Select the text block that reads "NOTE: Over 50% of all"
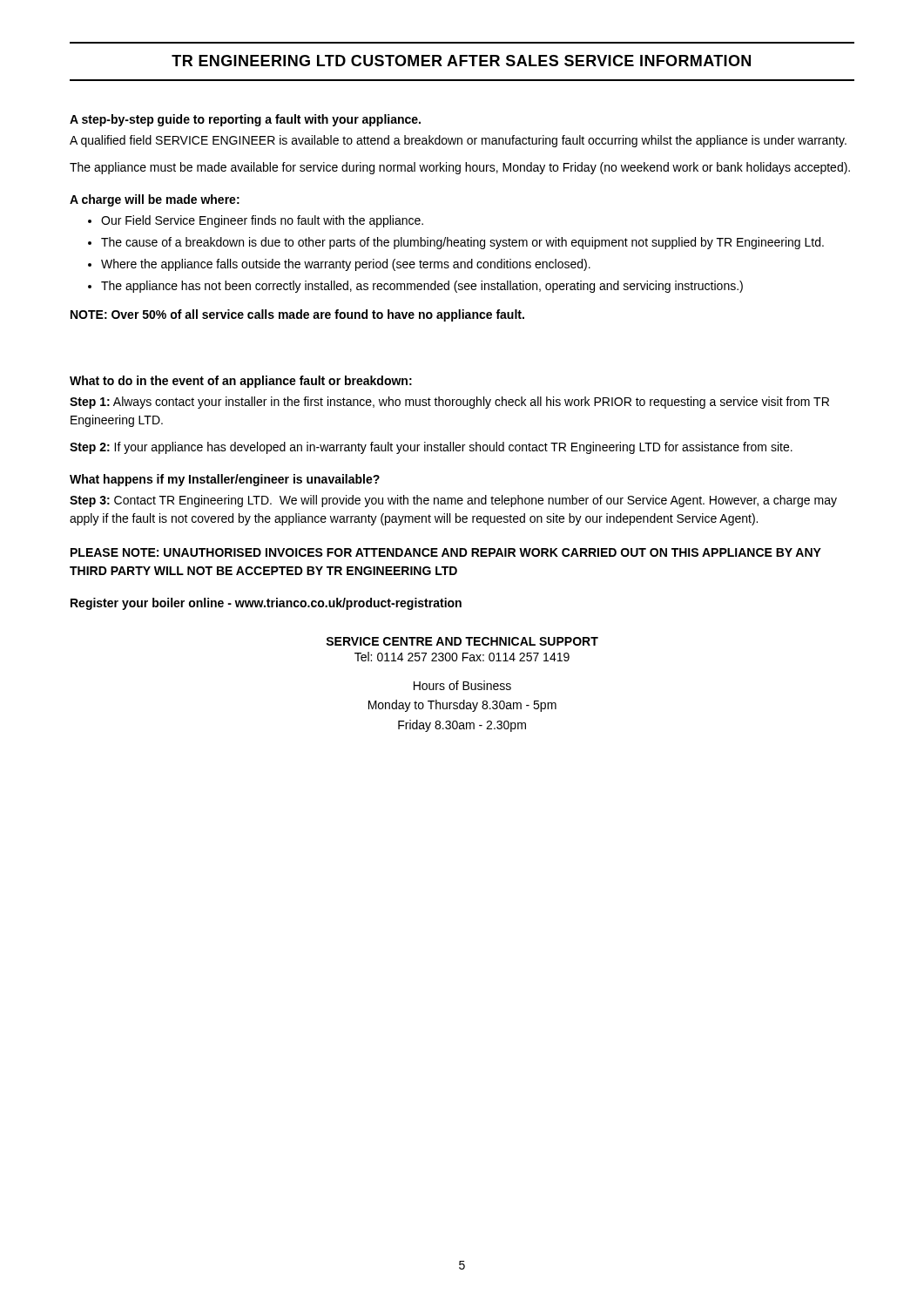Image resolution: width=924 pixels, height=1307 pixels. (x=297, y=315)
